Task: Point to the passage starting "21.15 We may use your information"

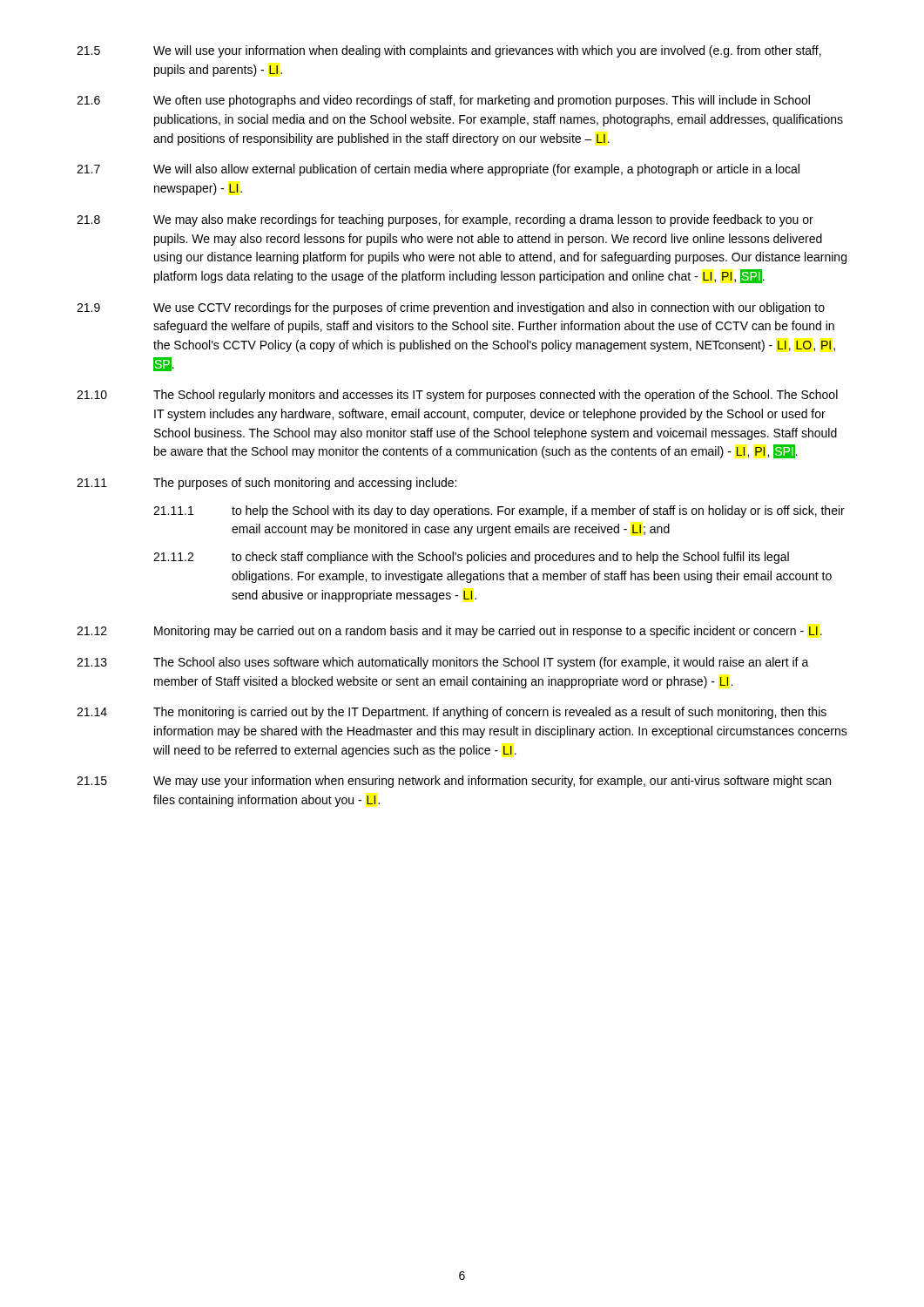Action: point(462,791)
